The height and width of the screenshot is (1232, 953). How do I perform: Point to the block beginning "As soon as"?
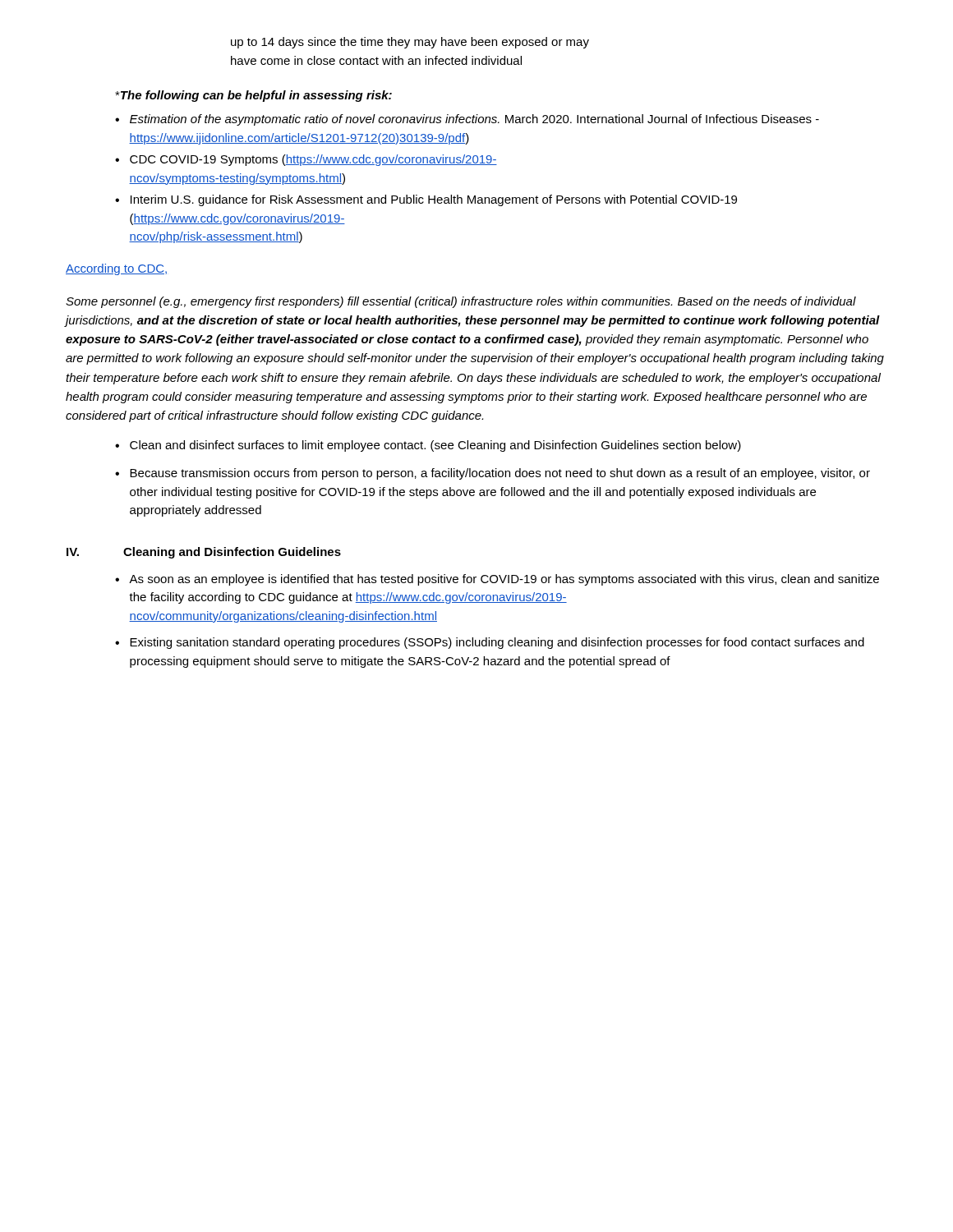(x=501, y=598)
